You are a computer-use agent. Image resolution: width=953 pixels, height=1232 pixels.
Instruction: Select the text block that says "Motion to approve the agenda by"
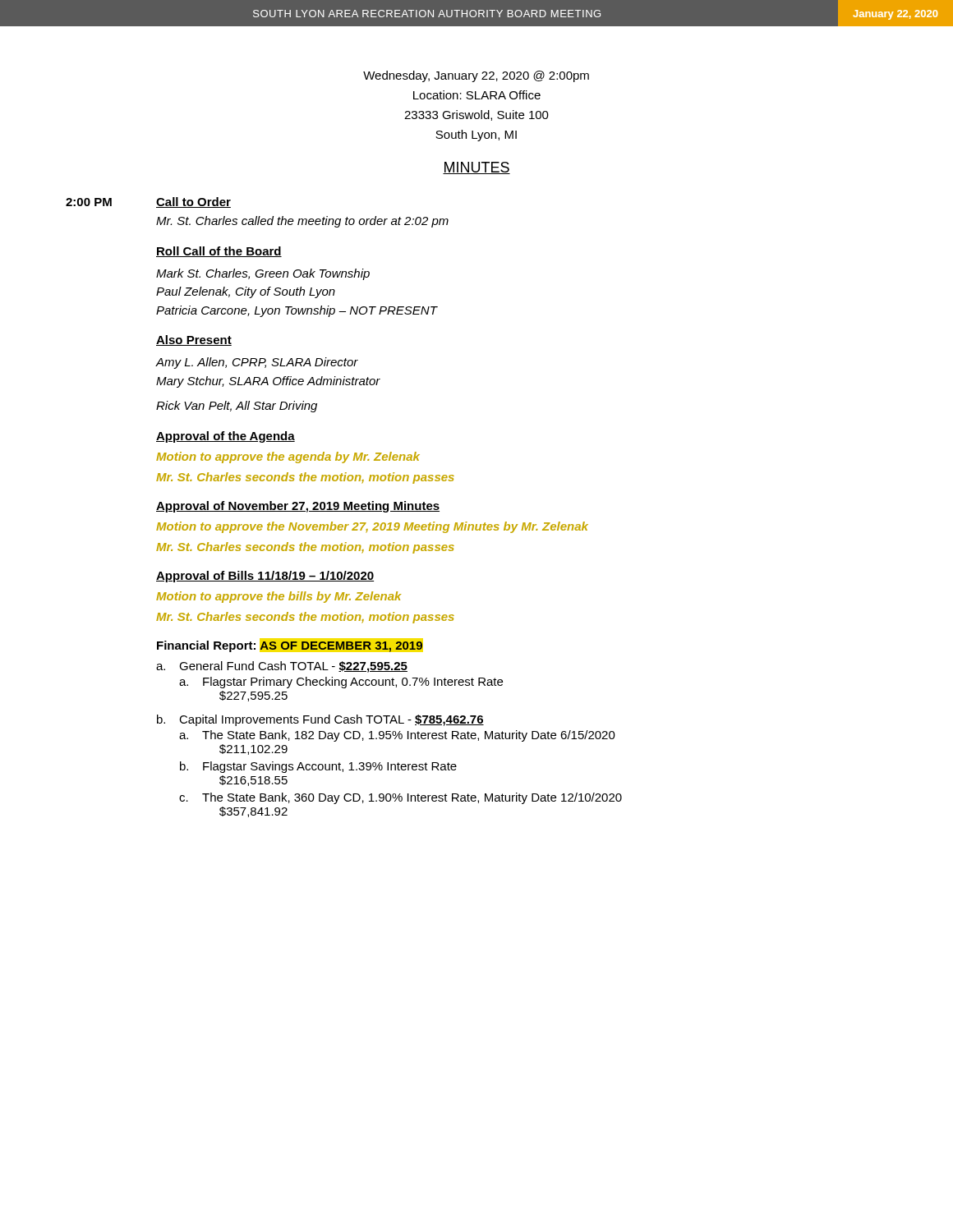click(288, 456)
